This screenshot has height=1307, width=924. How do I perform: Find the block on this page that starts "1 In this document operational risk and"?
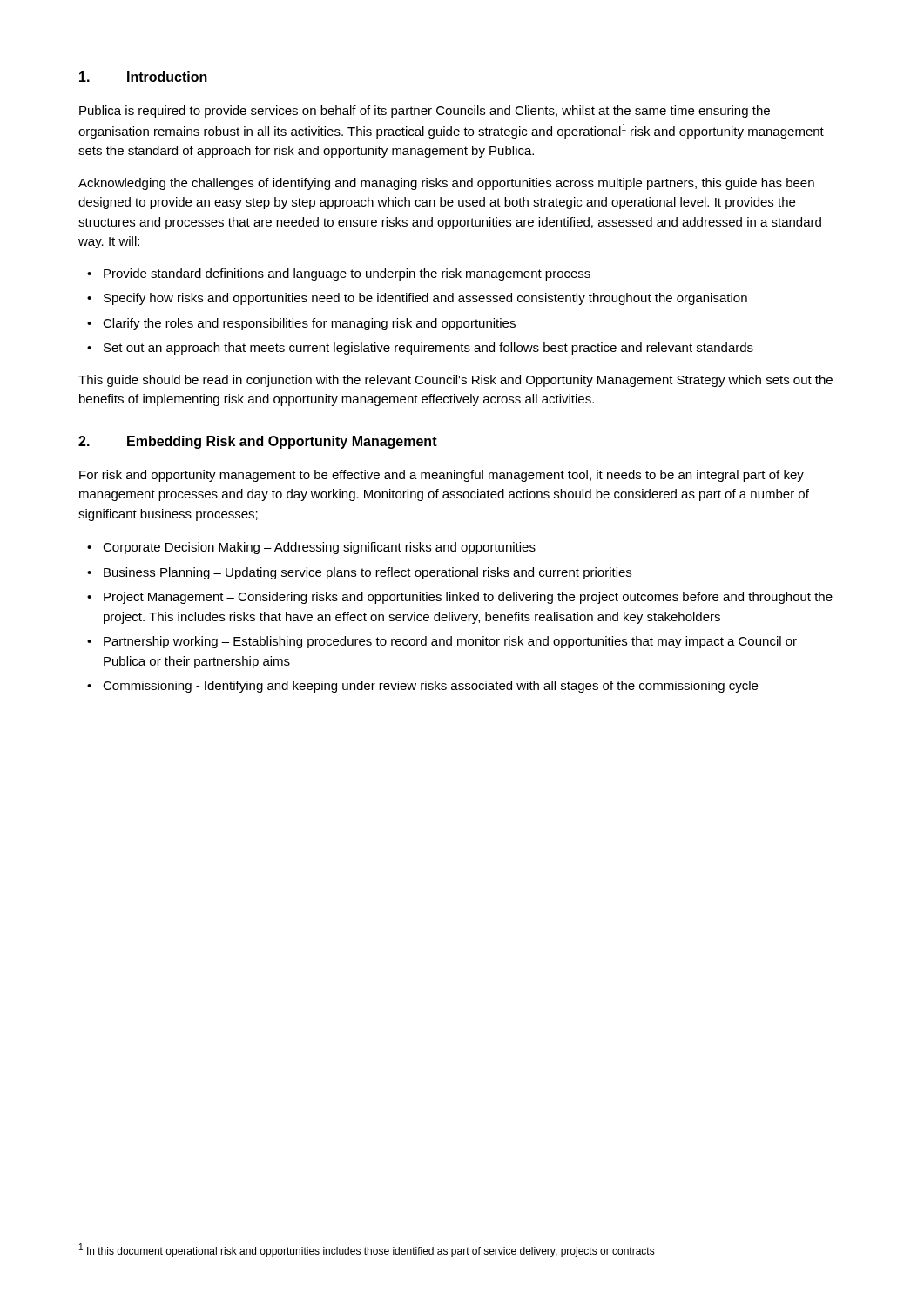click(x=367, y=1250)
